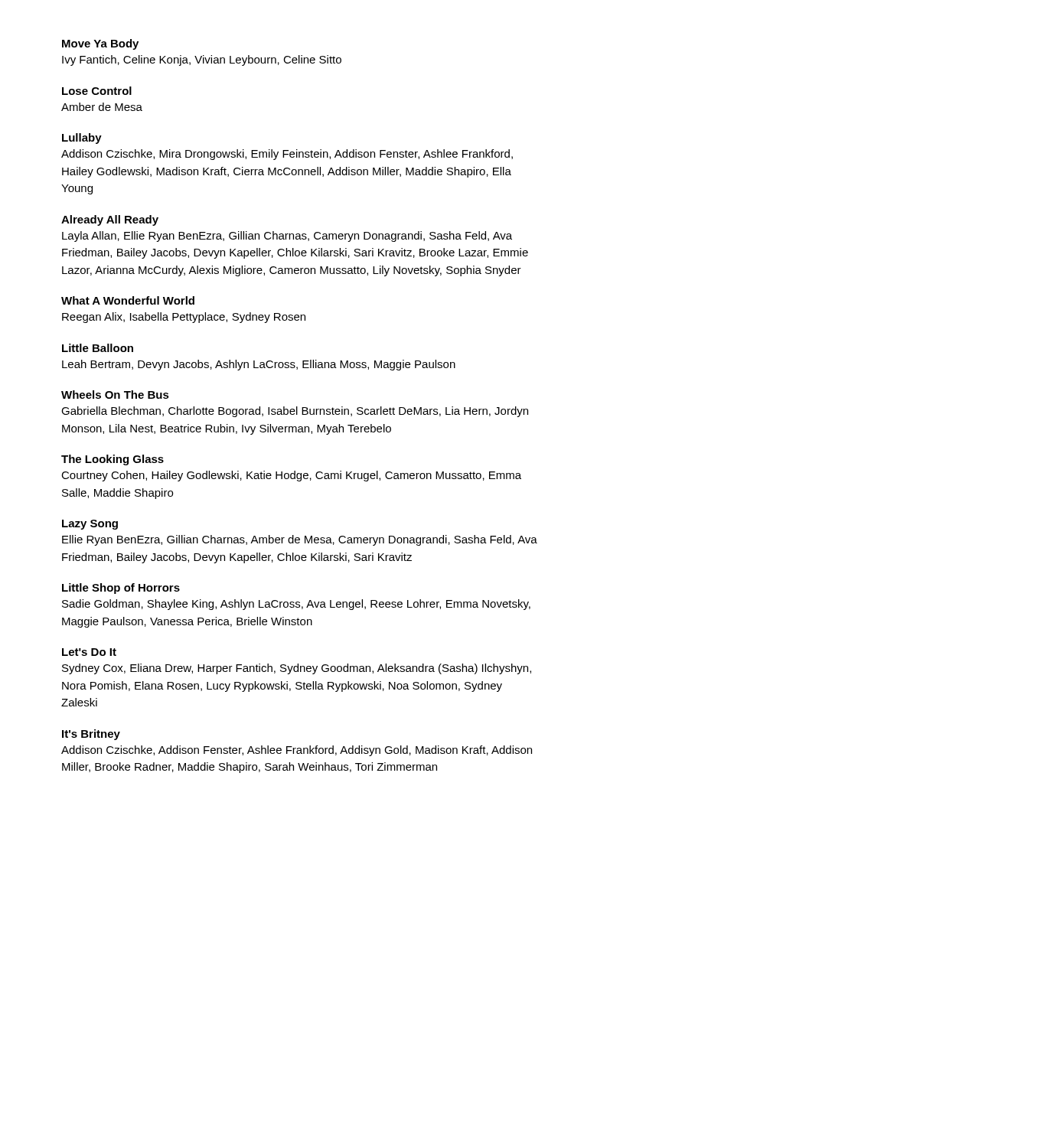Point to the region starting "Wheels On The"
The width and height of the screenshot is (1044, 1148).
tap(115, 395)
